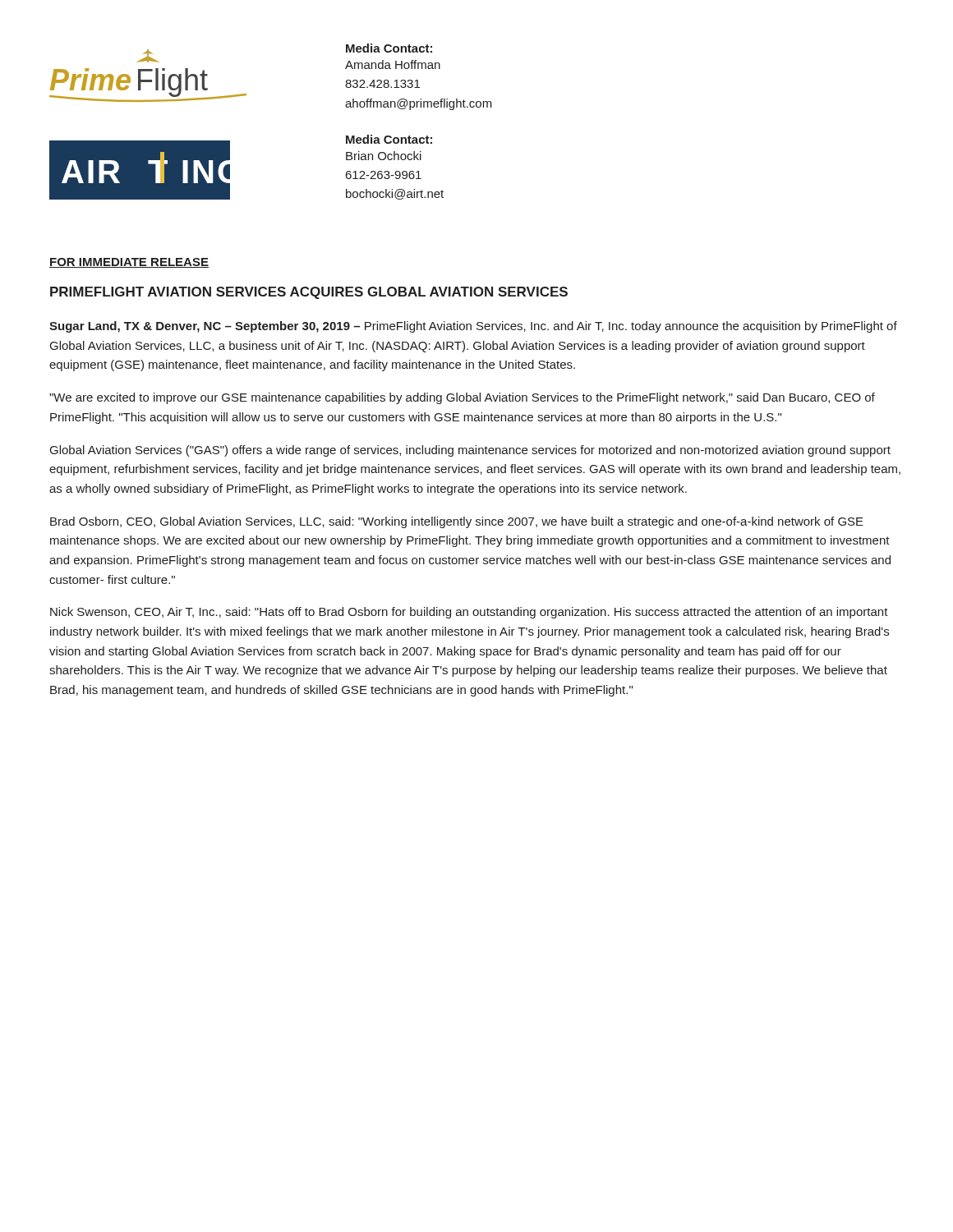Where is the passage that starts "Nick Swenson, CEO, Air T, Inc., said: "Hats"?
The height and width of the screenshot is (1232, 953).
tap(469, 651)
